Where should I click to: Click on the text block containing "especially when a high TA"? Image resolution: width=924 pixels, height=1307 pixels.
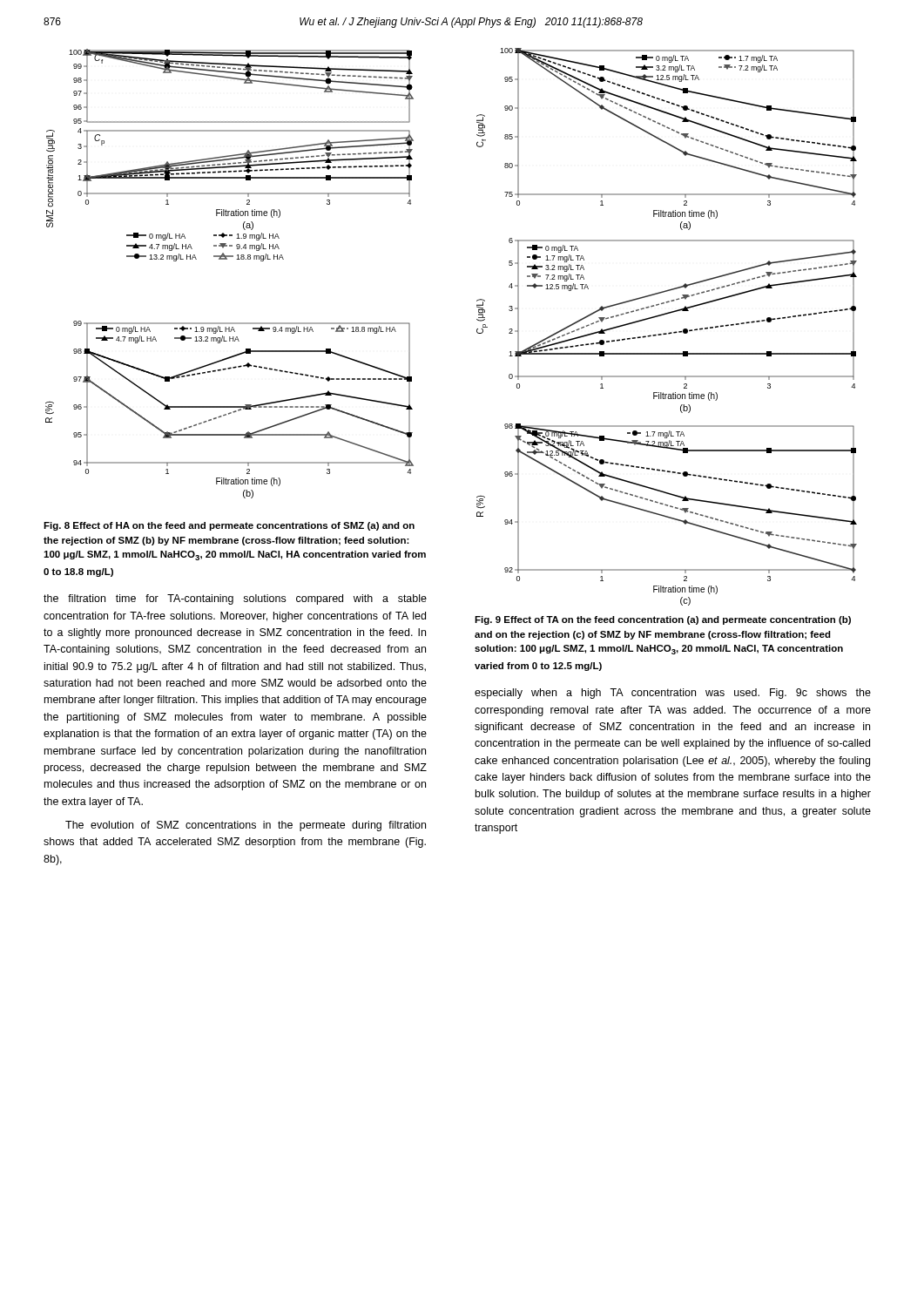tap(673, 761)
